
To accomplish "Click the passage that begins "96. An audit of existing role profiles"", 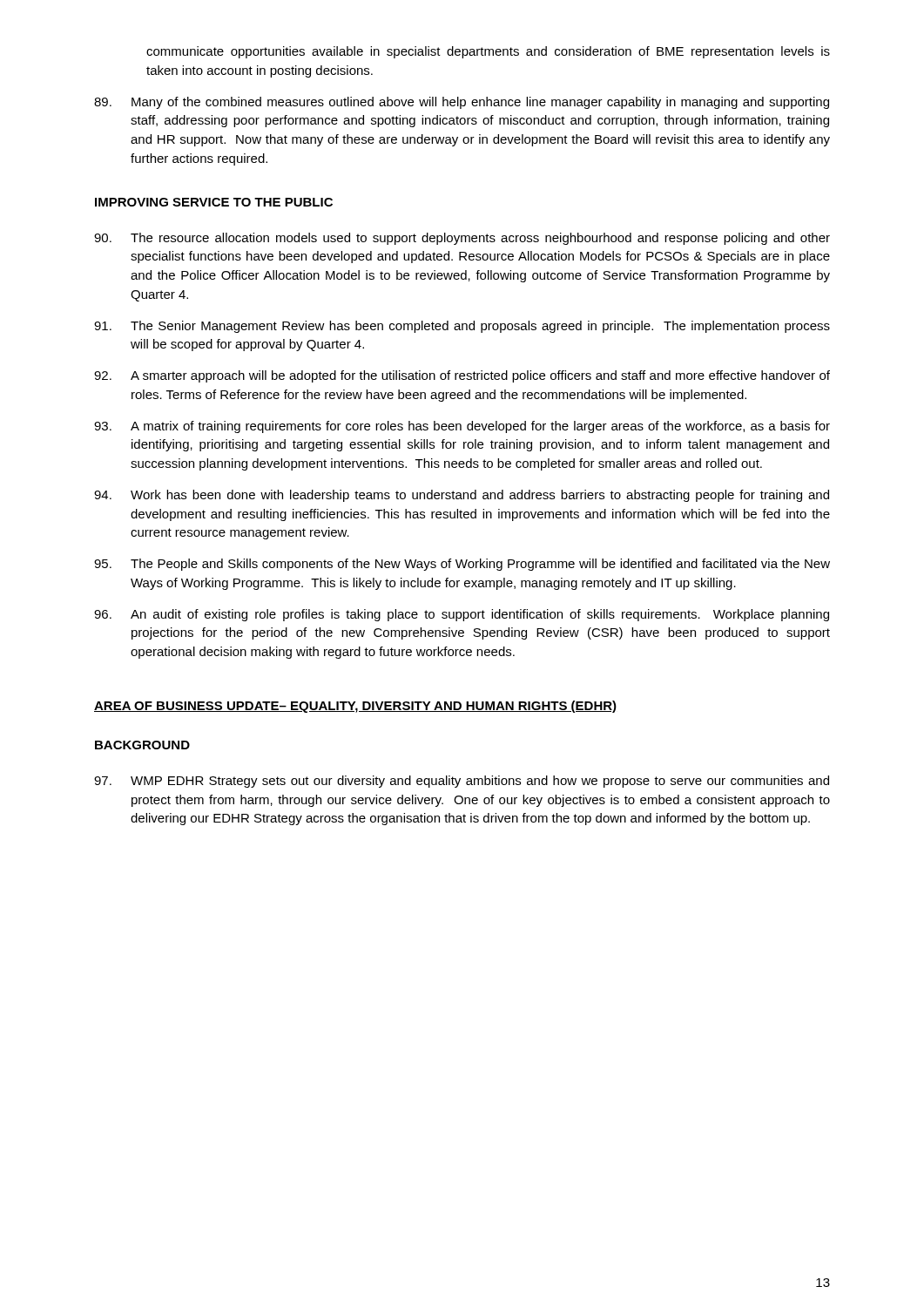I will [x=462, y=633].
